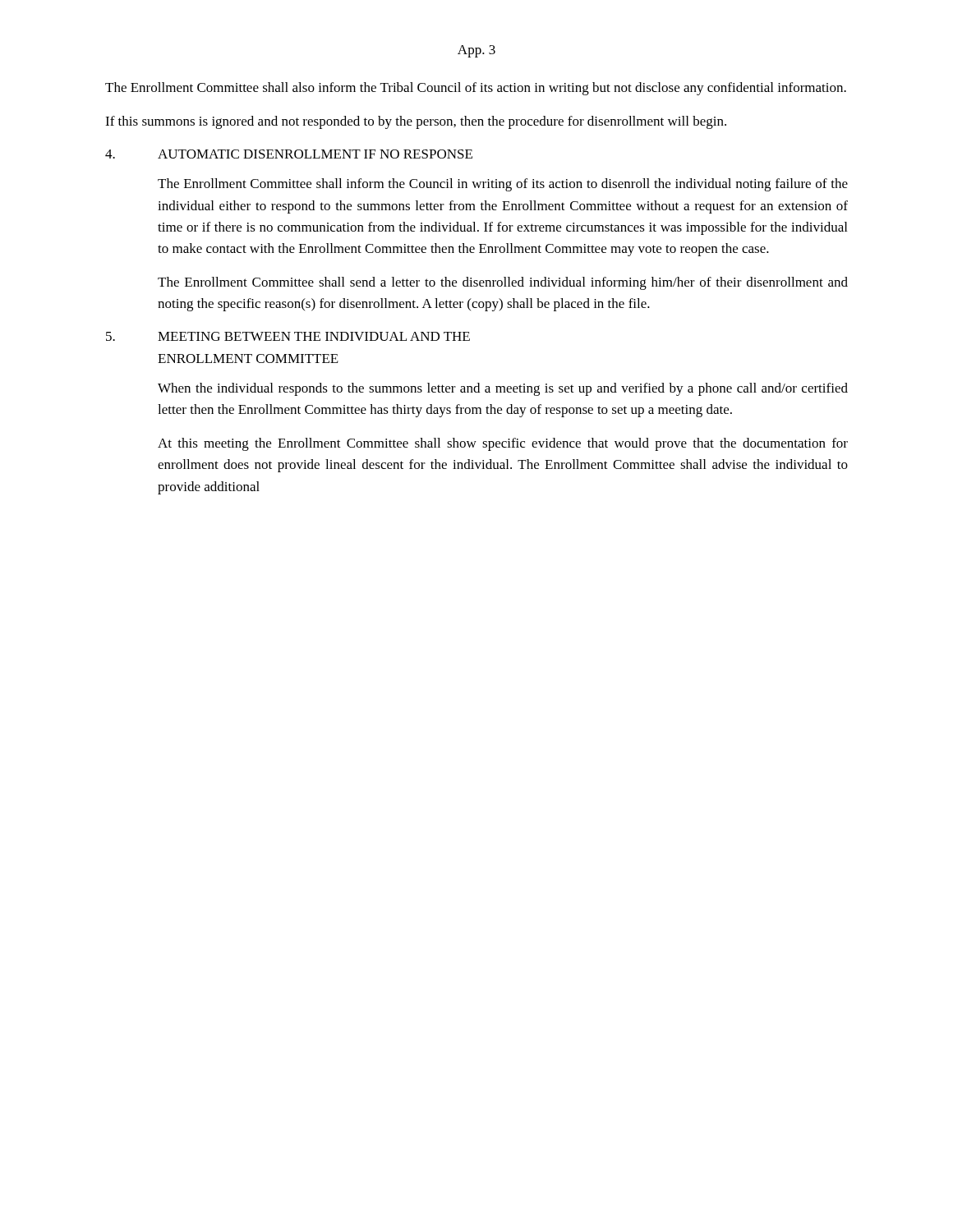Locate the block of text that opens with "The Enrollment Committee shall also inform"
This screenshot has height=1232, width=953.
tap(476, 88)
